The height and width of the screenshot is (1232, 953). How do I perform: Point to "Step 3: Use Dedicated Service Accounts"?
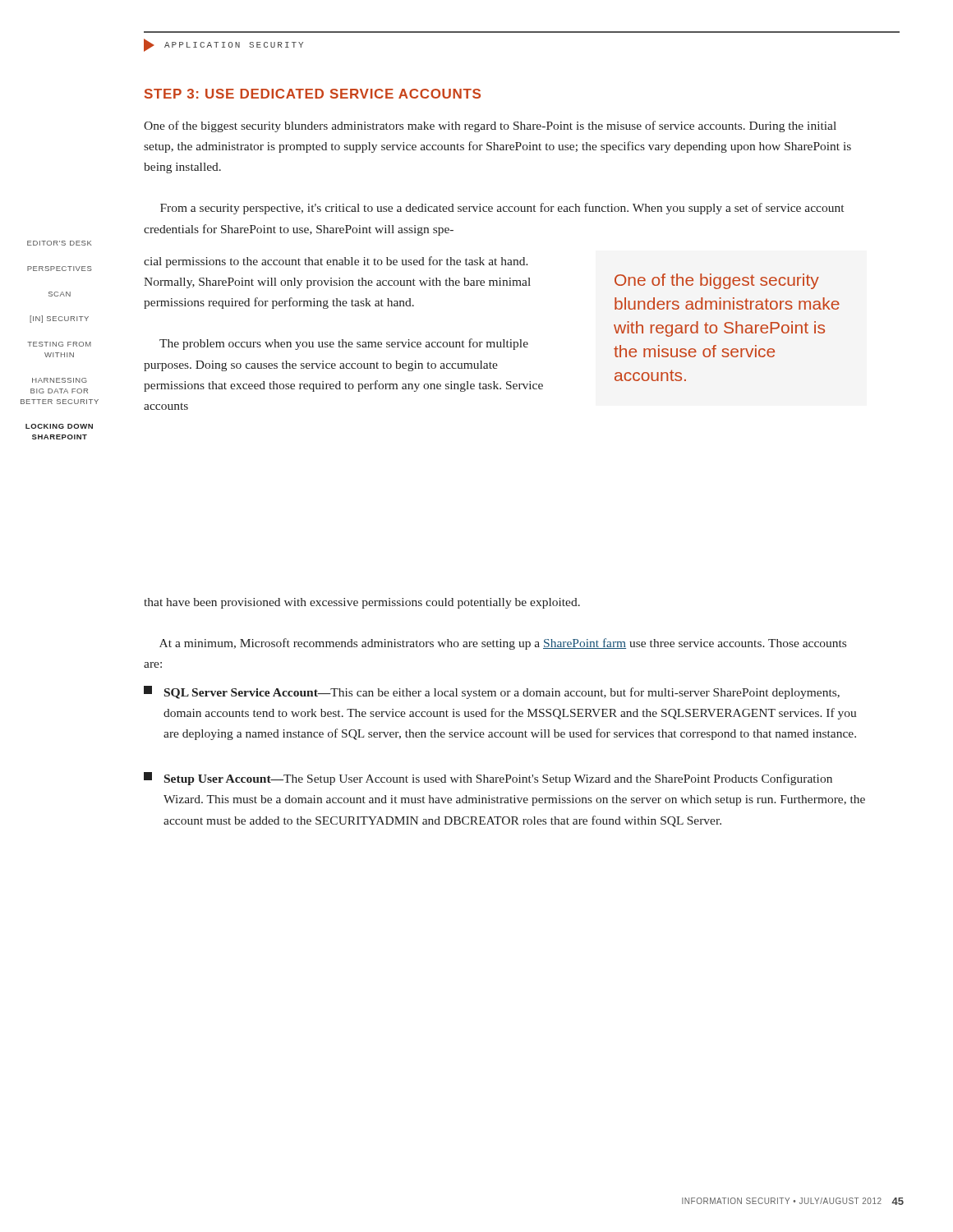point(431,94)
